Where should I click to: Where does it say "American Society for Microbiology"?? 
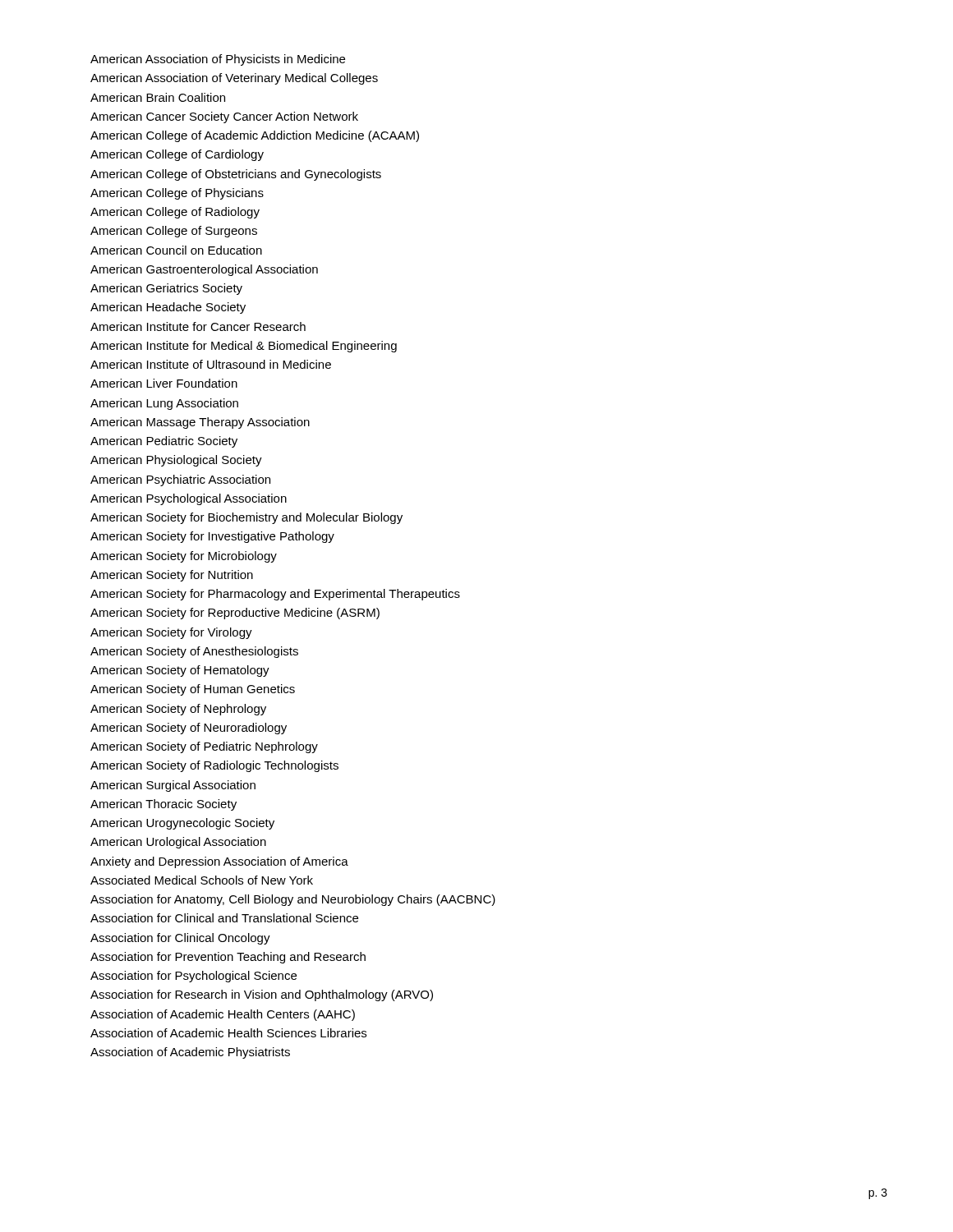point(184,555)
